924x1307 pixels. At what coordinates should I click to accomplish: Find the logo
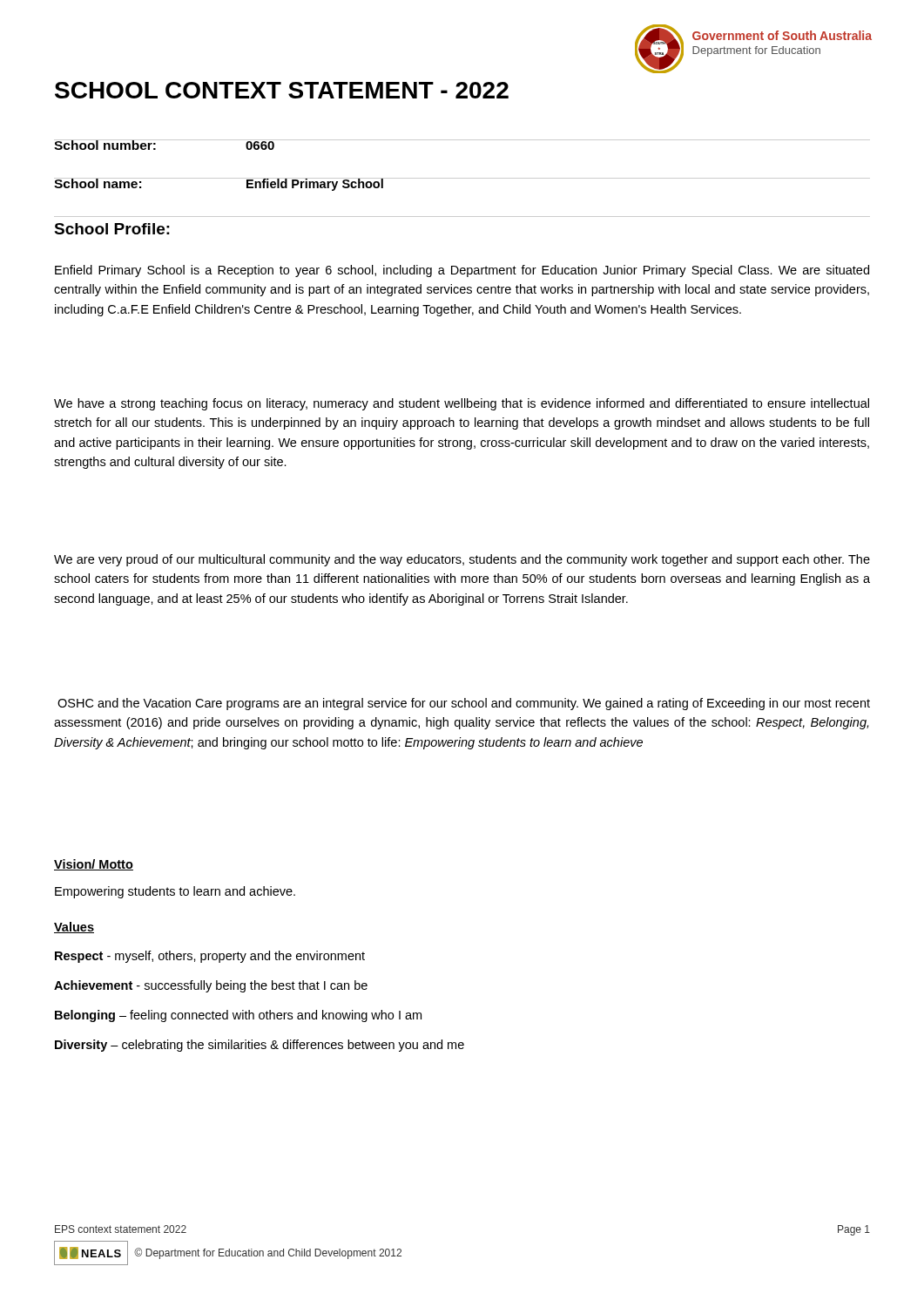[x=753, y=49]
